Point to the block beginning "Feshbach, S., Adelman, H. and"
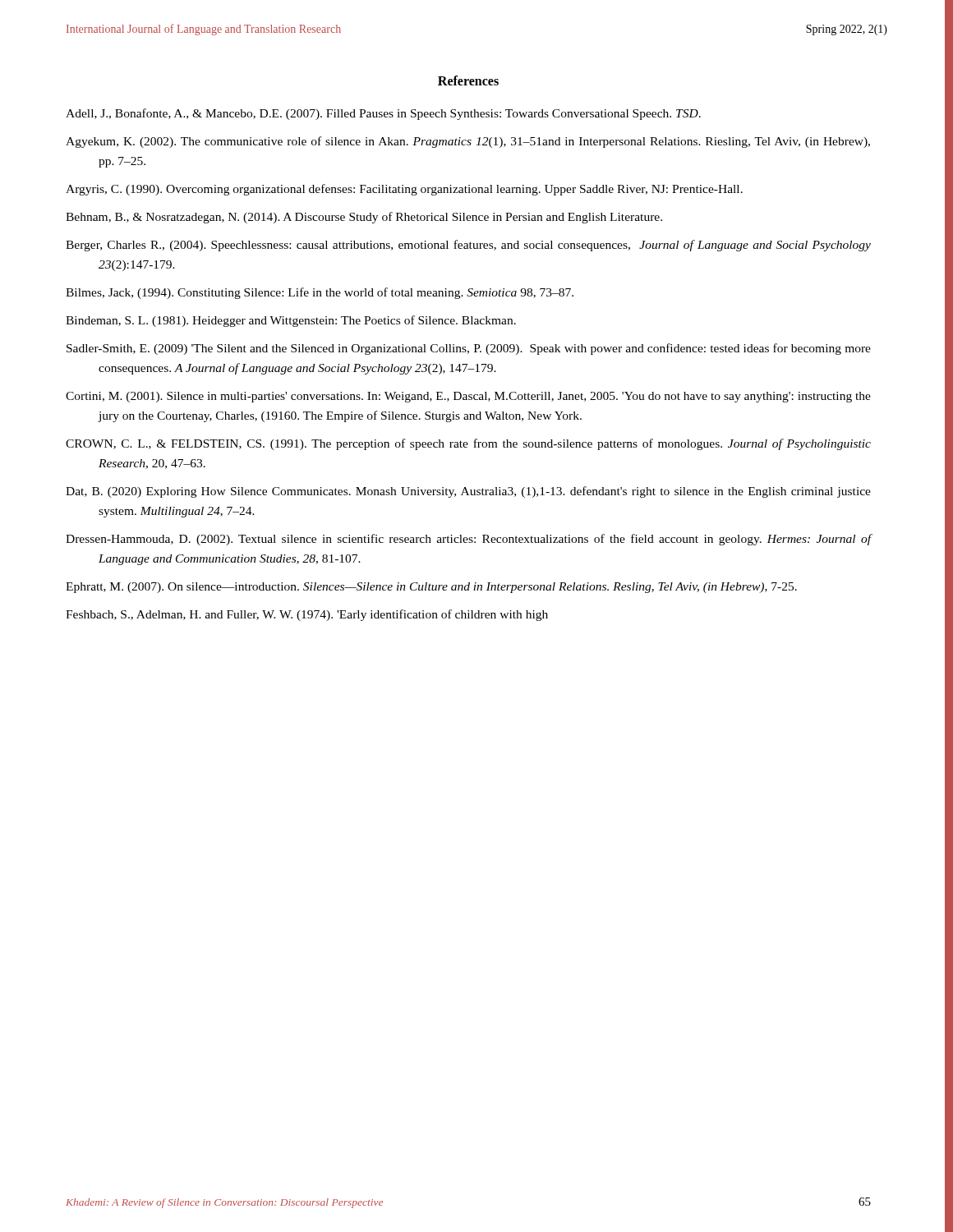 click(x=307, y=614)
